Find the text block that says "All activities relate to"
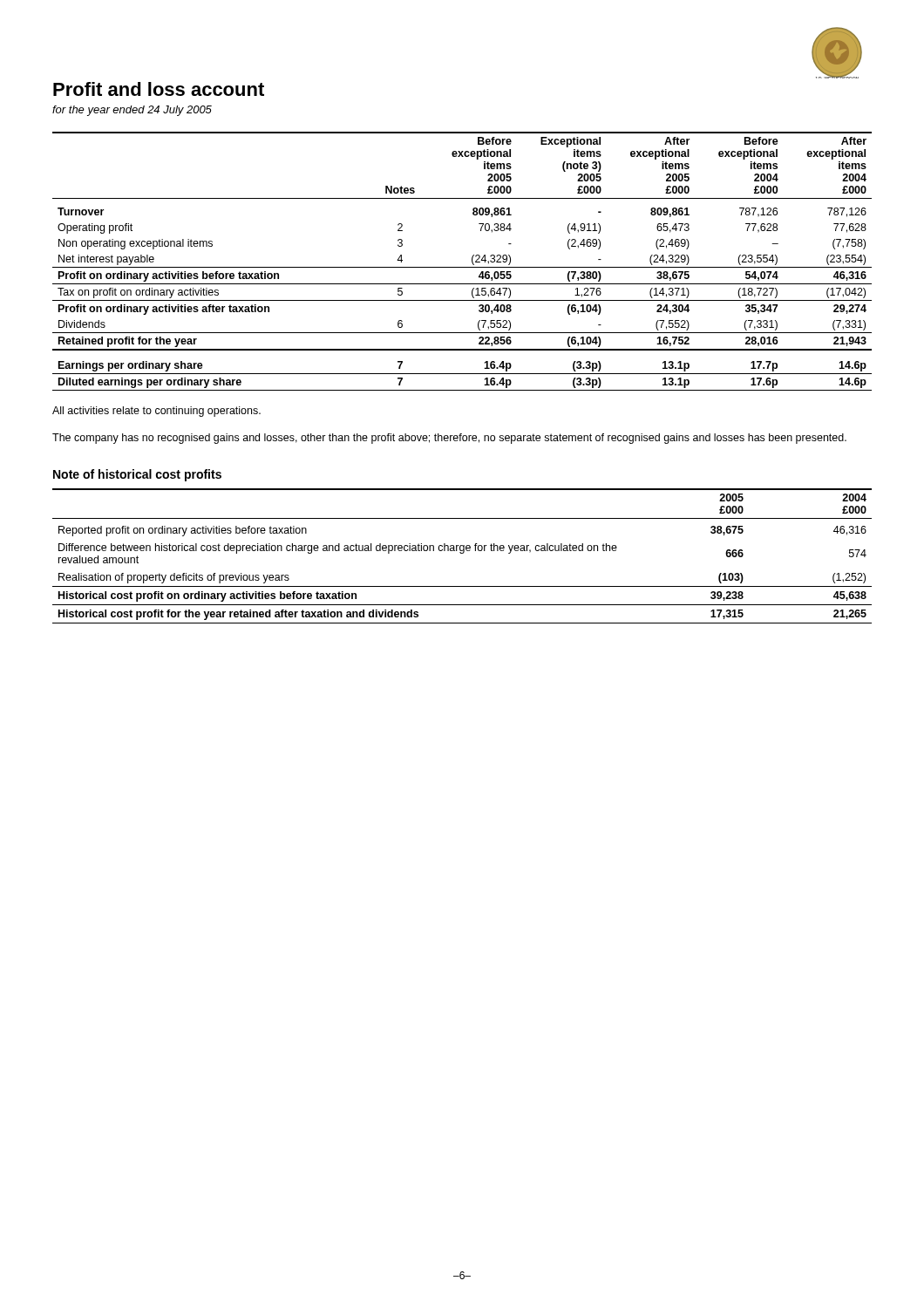924x1308 pixels. pos(157,411)
